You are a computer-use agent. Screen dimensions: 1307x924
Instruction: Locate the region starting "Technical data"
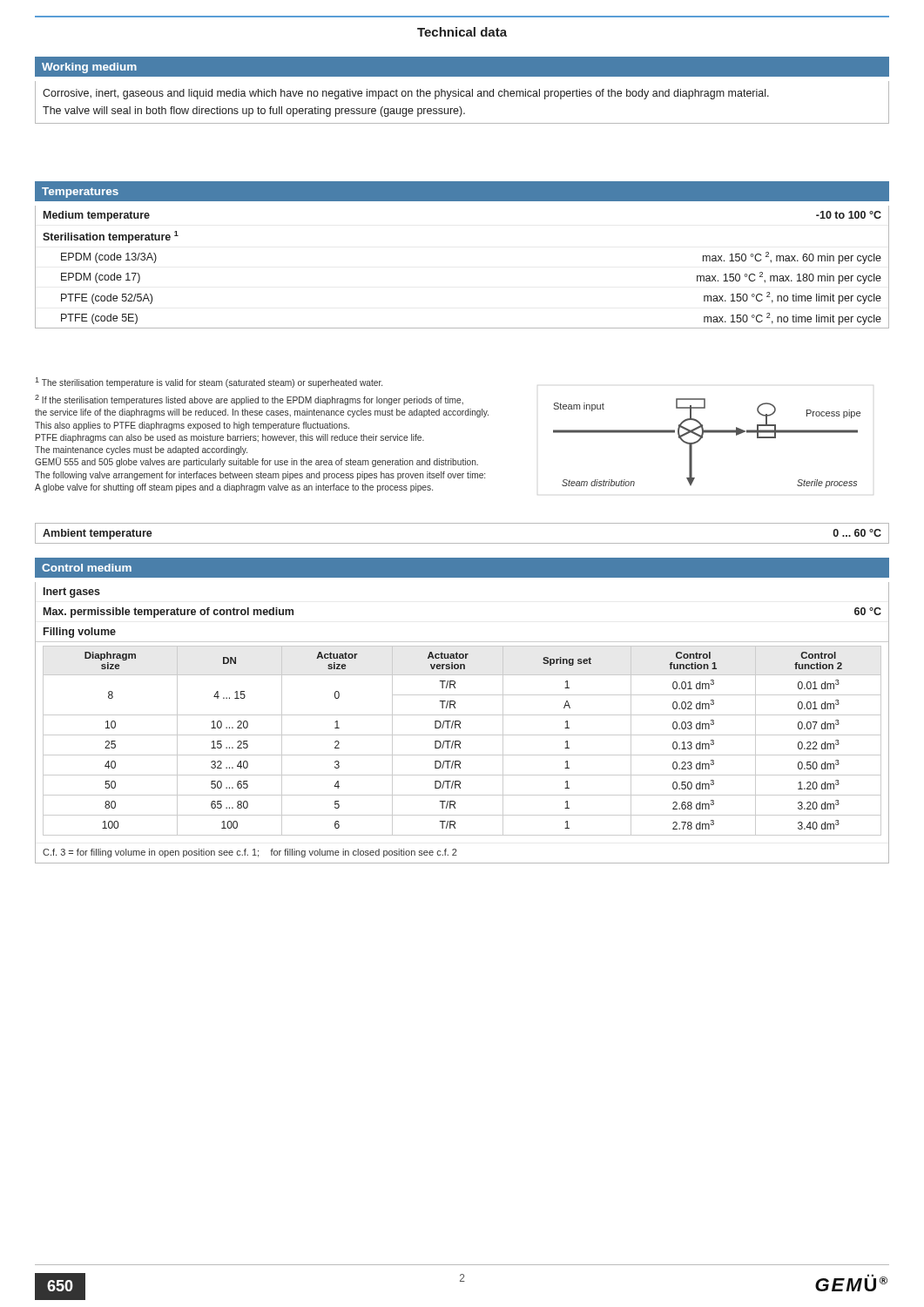click(462, 32)
